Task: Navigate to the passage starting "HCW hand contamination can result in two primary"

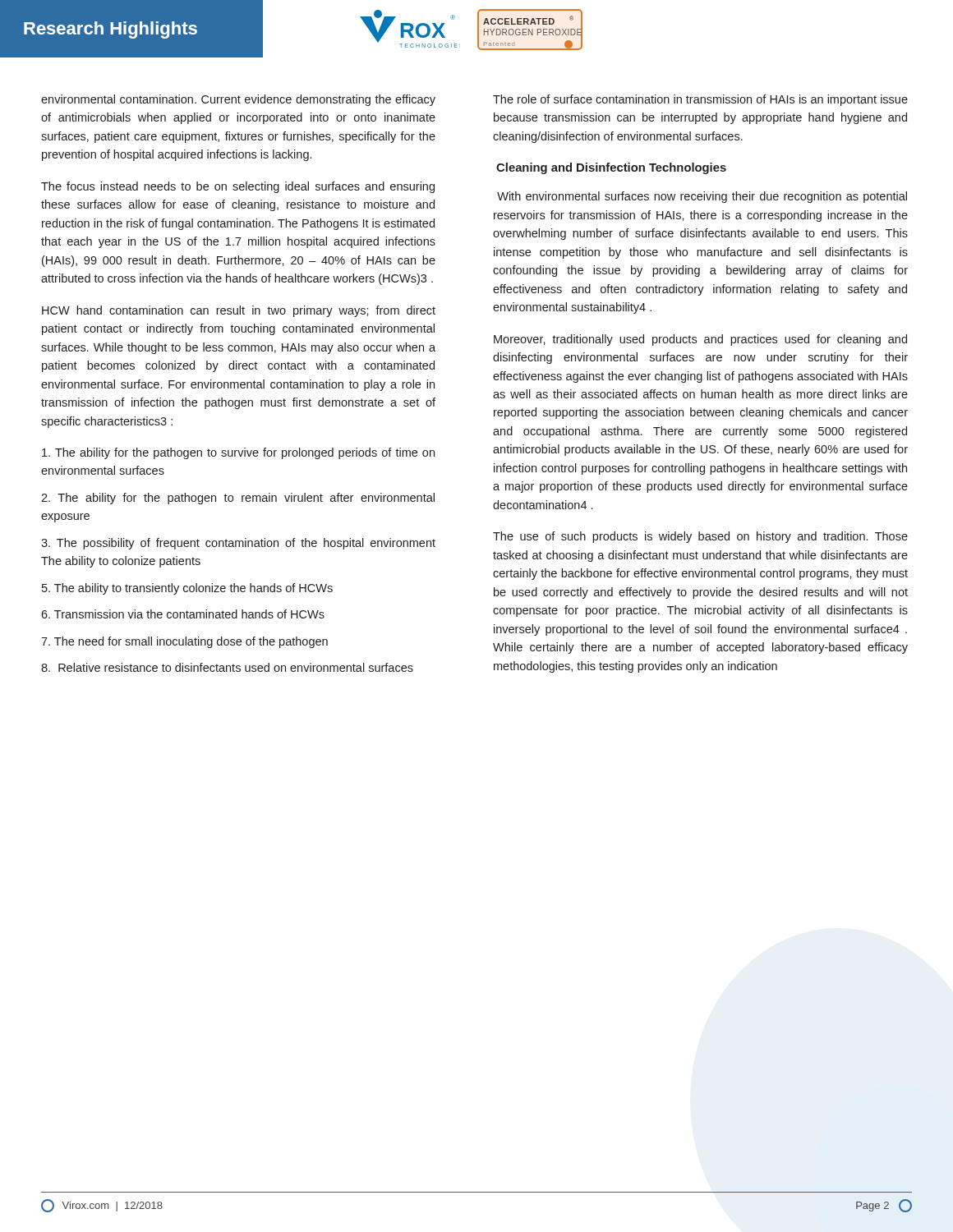Action: [238, 366]
